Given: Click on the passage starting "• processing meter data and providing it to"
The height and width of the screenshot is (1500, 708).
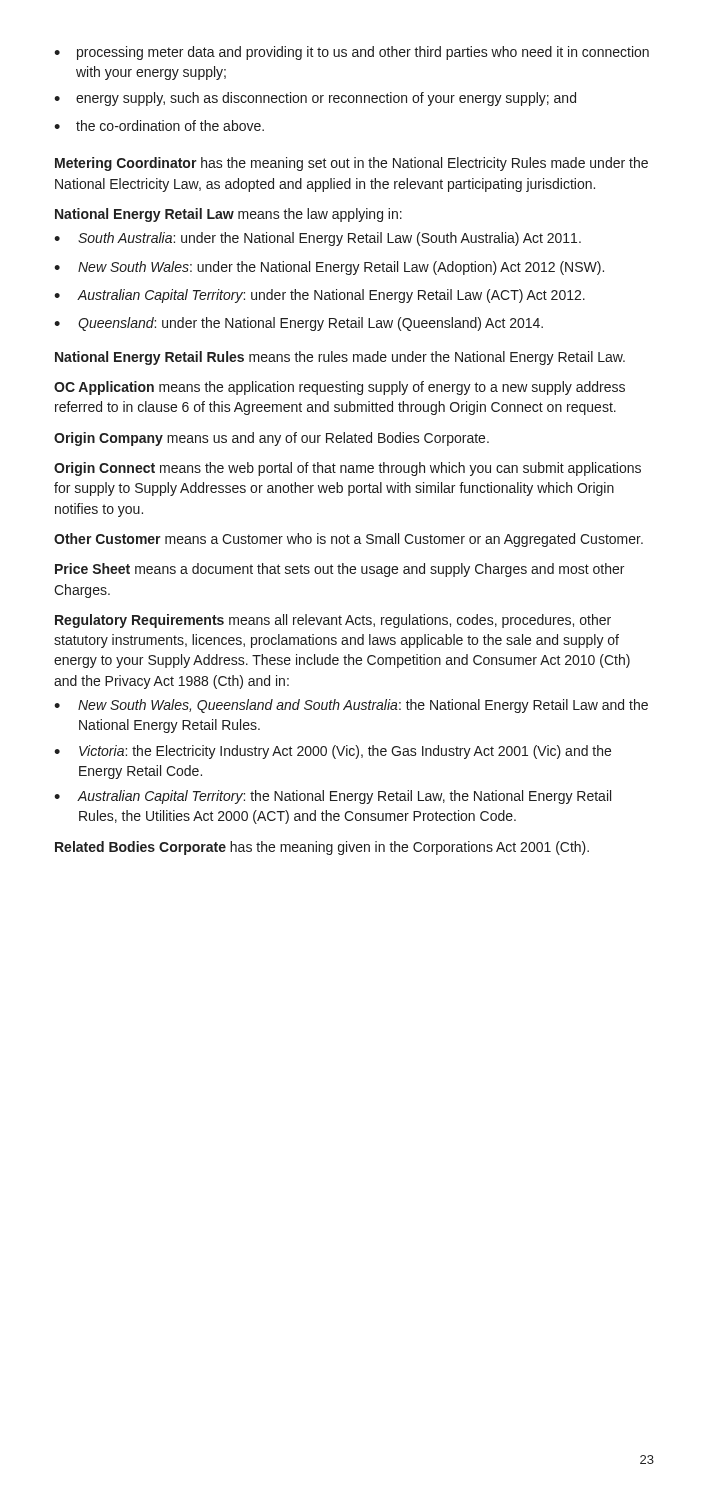Looking at the screenshot, I should 354,62.
